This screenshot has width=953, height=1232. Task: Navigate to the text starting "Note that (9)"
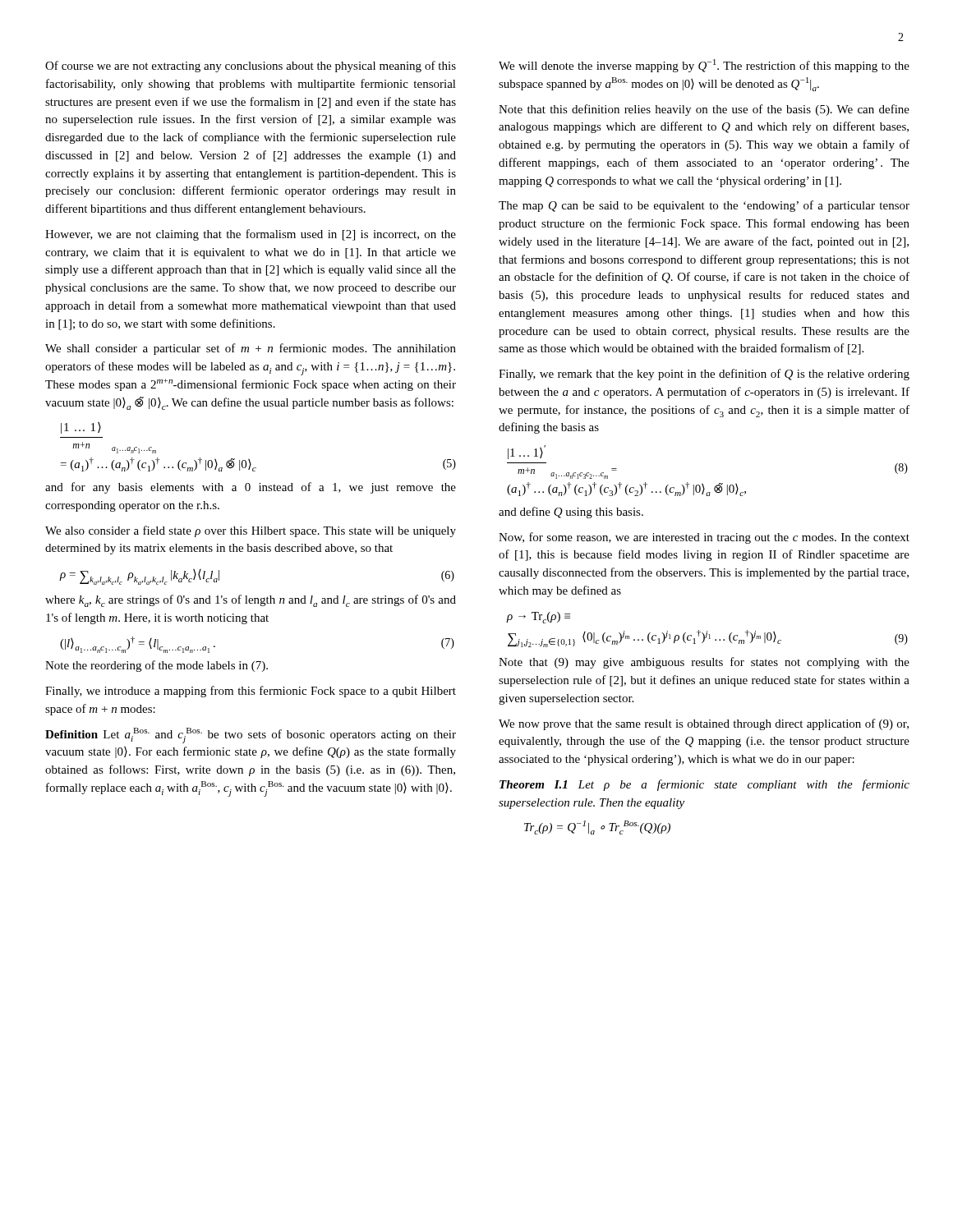point(704,681)
